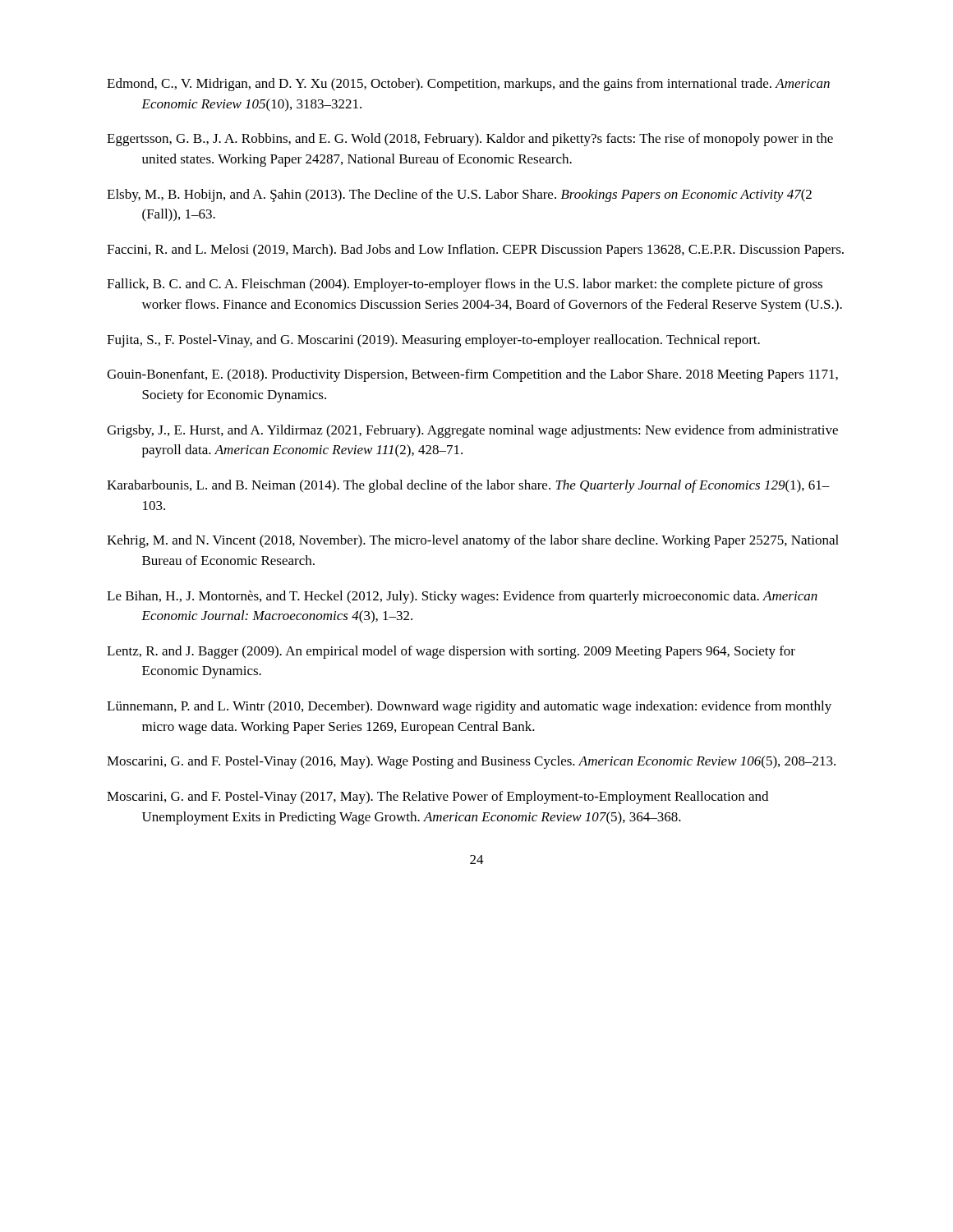
Task: Select the list item that reads "Fallick, B. C."
Action: coord(475,294)
